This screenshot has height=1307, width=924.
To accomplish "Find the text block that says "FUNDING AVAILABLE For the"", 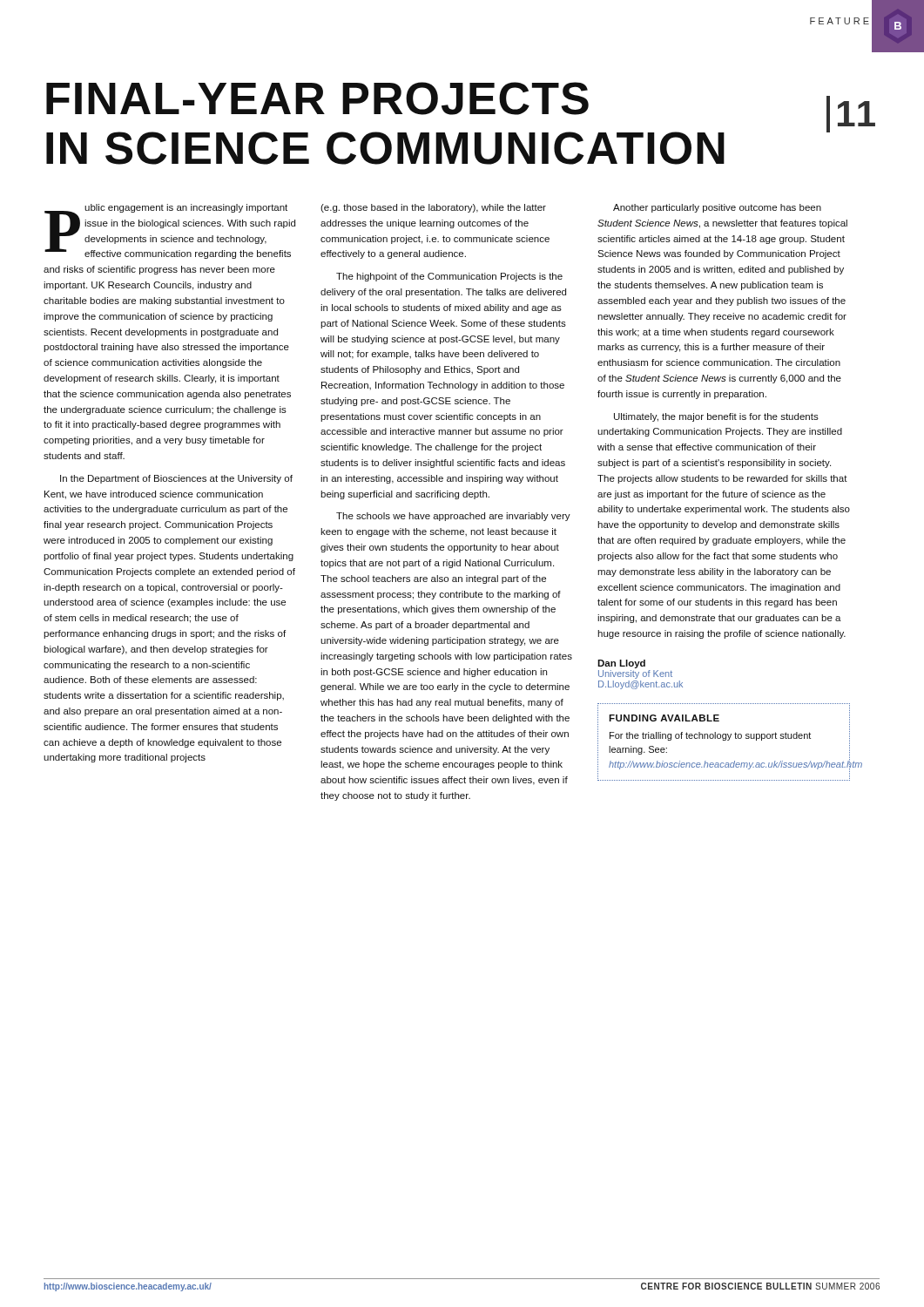I will 729,742.
